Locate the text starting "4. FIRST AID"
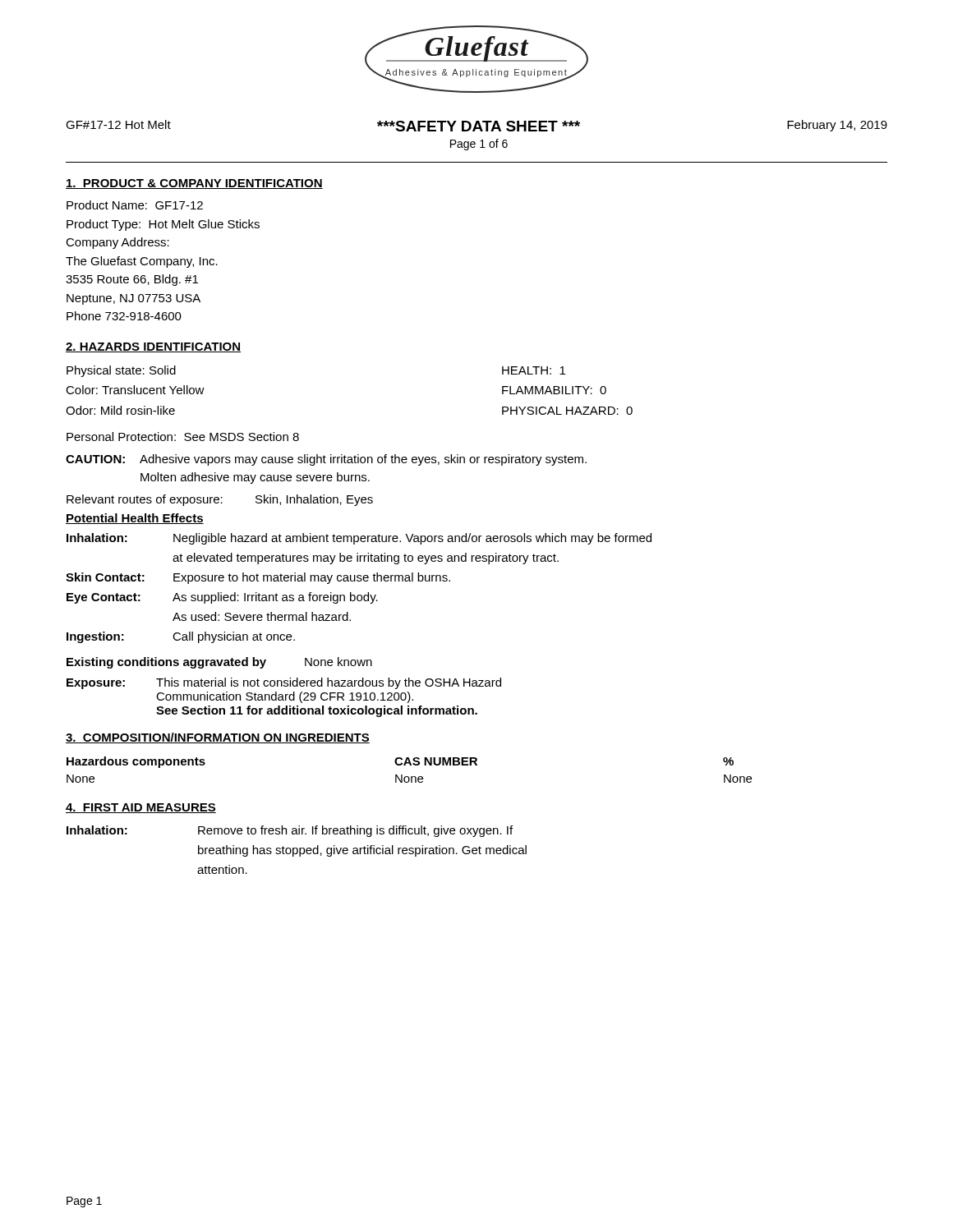The height and width of the screenshot is (1232, 953). coord(141,807)
